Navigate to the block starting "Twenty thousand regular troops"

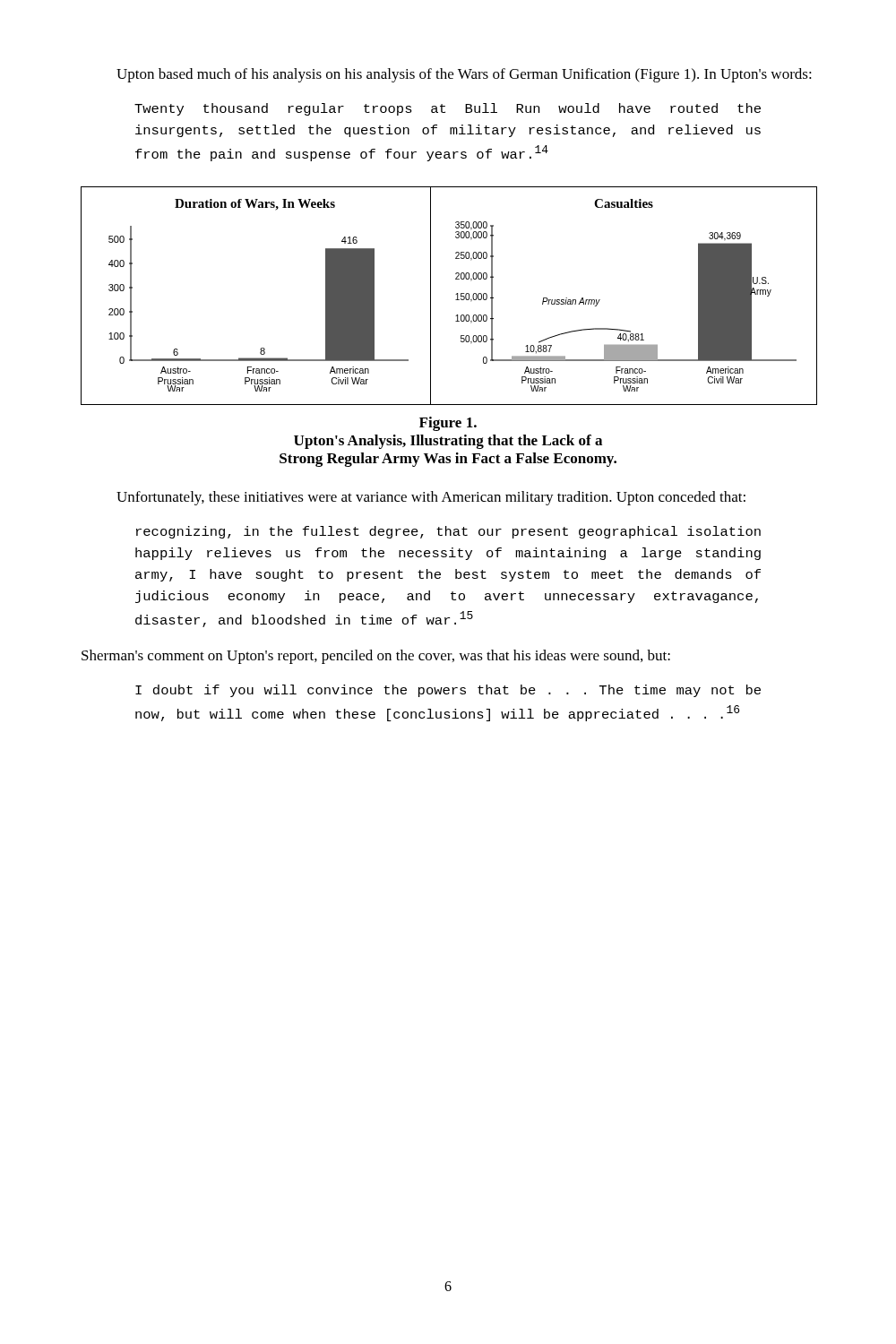[x=448, y=133]
